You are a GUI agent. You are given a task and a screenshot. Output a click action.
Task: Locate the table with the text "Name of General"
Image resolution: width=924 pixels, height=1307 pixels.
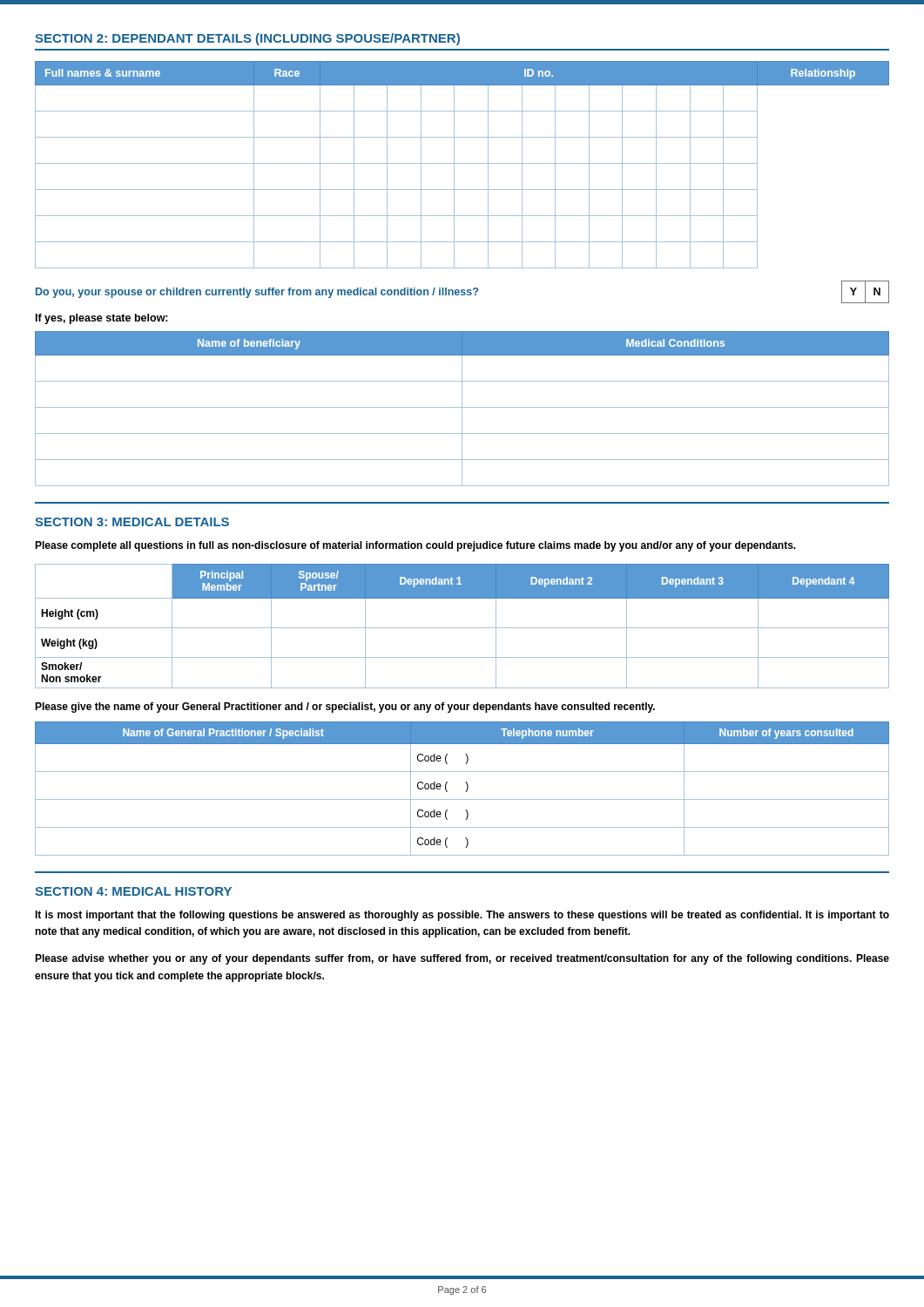coord(462,789)
